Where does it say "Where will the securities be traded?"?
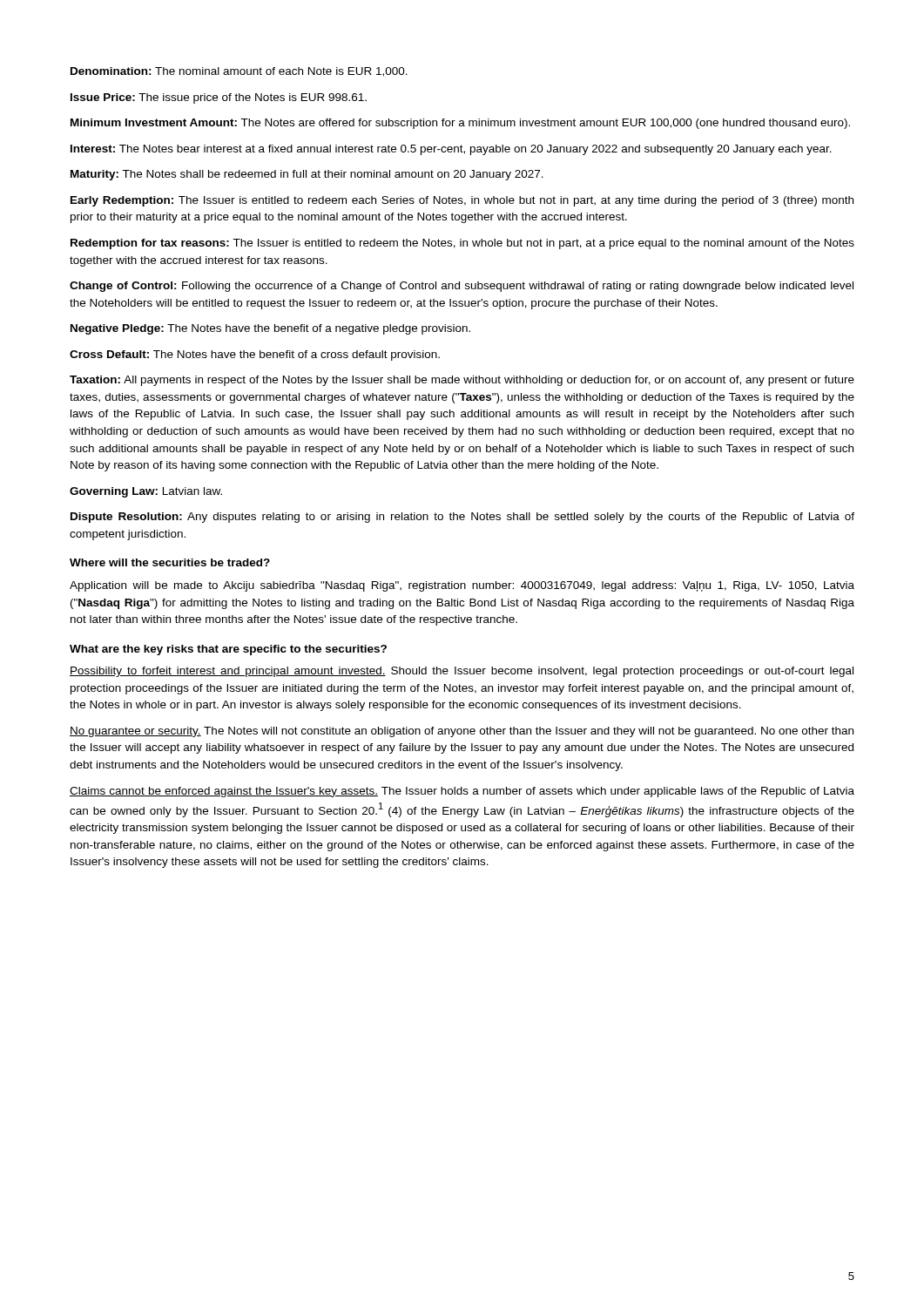This screenshot has height=1307, width=924. click(x=170, y=563)
